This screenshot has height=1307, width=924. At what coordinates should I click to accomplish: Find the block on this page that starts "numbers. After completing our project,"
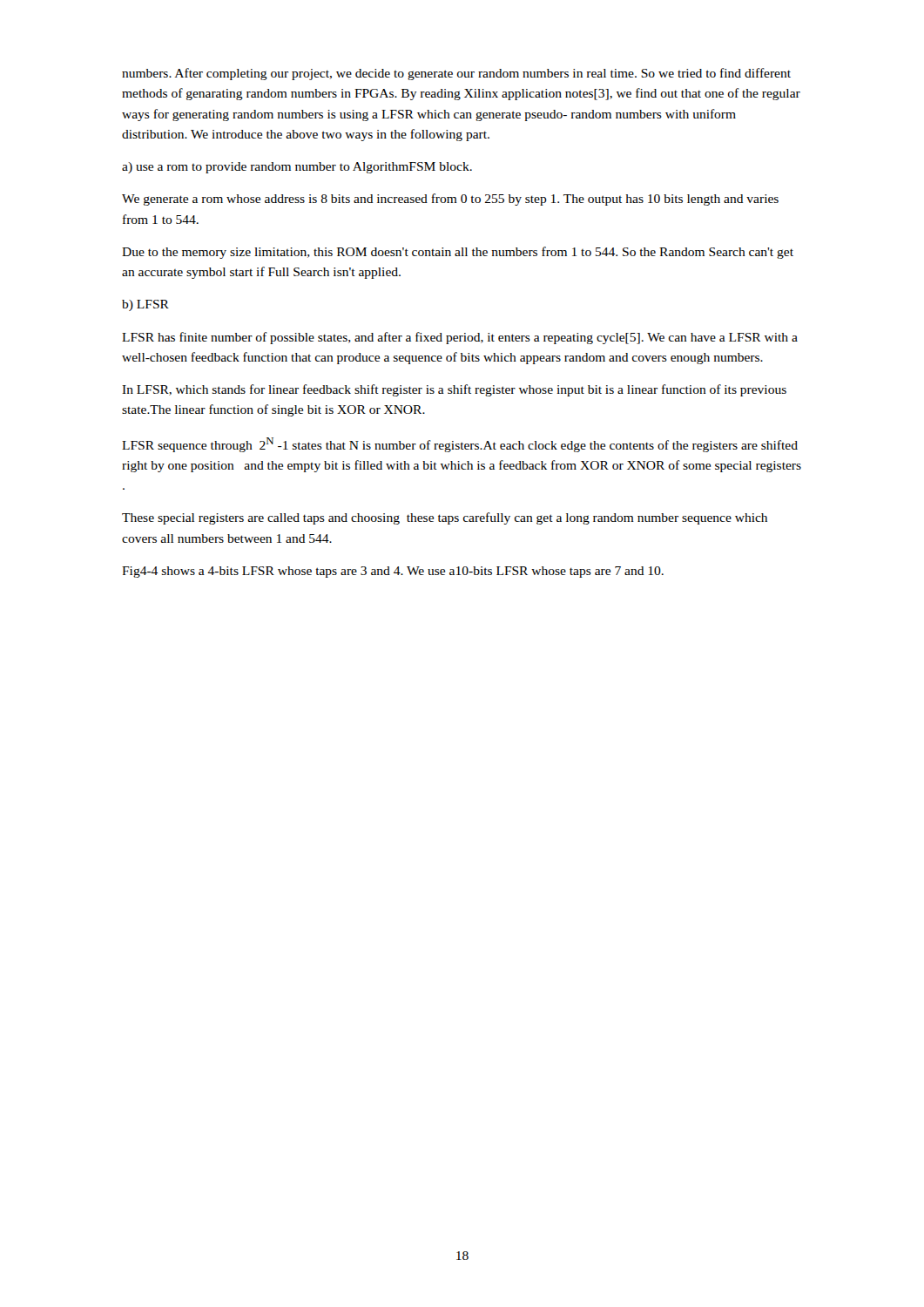(x=461, y=103)
